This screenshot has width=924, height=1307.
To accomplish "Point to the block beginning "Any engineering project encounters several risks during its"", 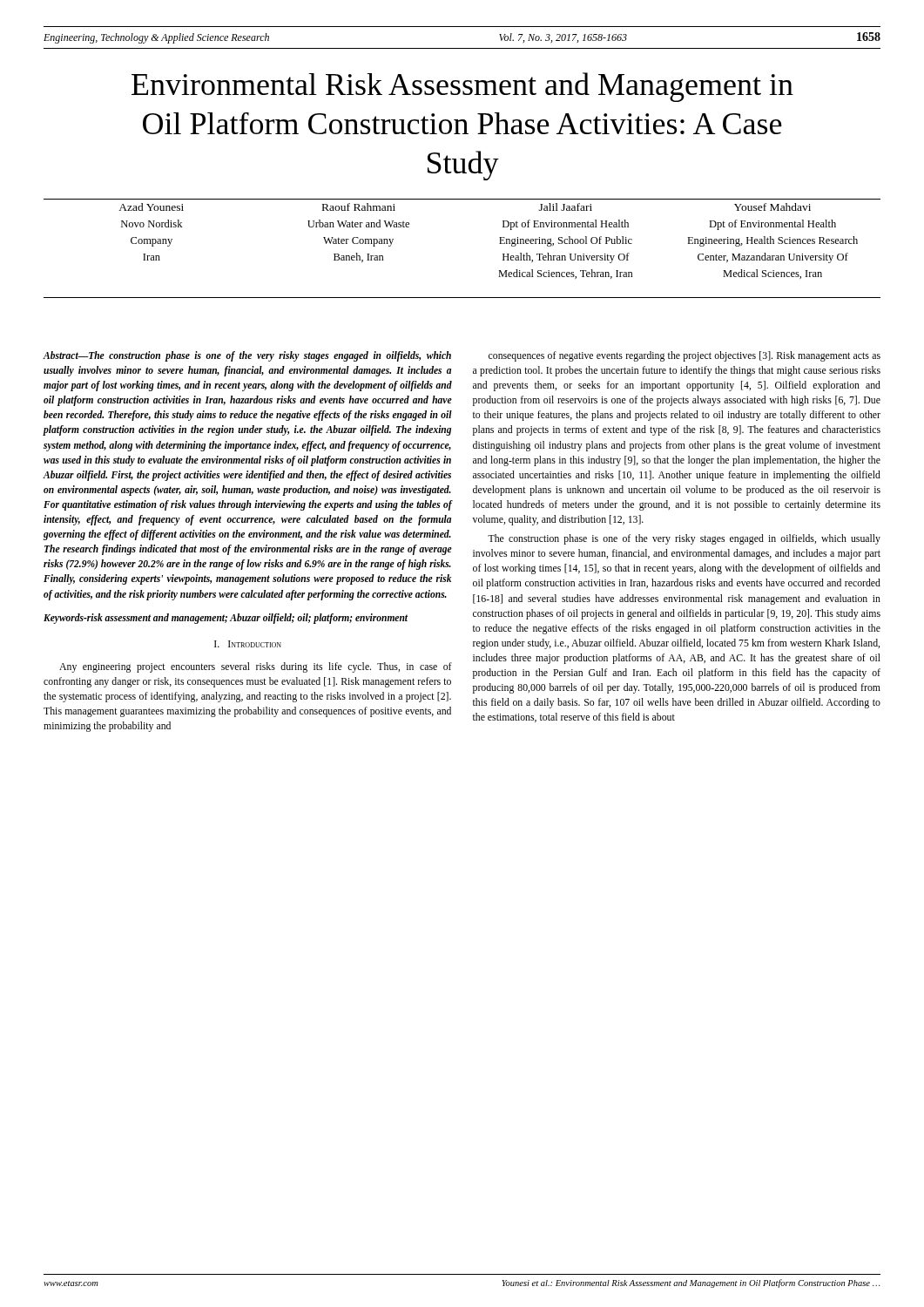I will (x=248, y=697).
